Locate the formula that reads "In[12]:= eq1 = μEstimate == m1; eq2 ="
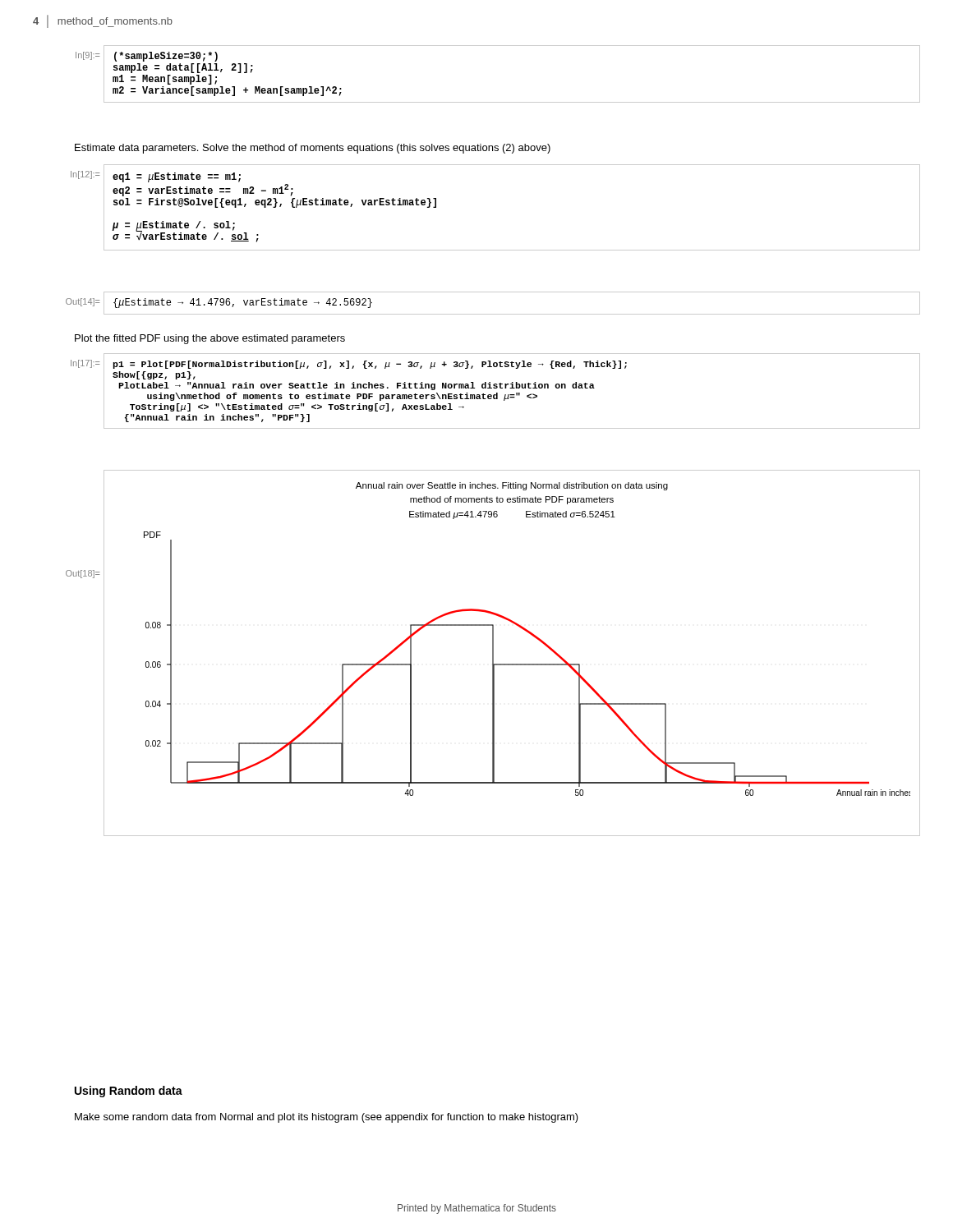Viewport: 953px width, 1232px height. [x=476, y=207]
